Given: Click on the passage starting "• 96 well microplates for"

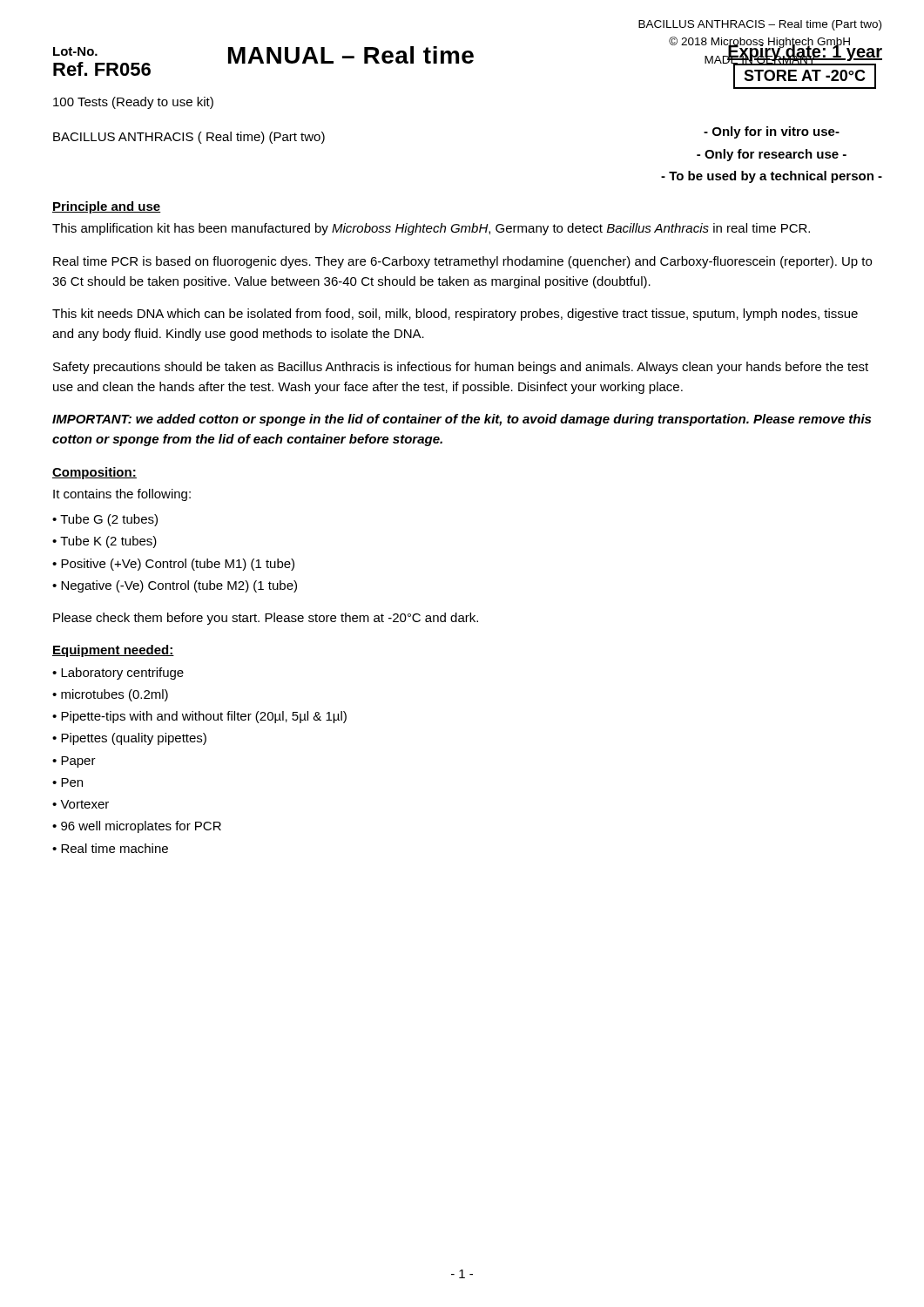Looking at the screenshot, I should 137,826.
